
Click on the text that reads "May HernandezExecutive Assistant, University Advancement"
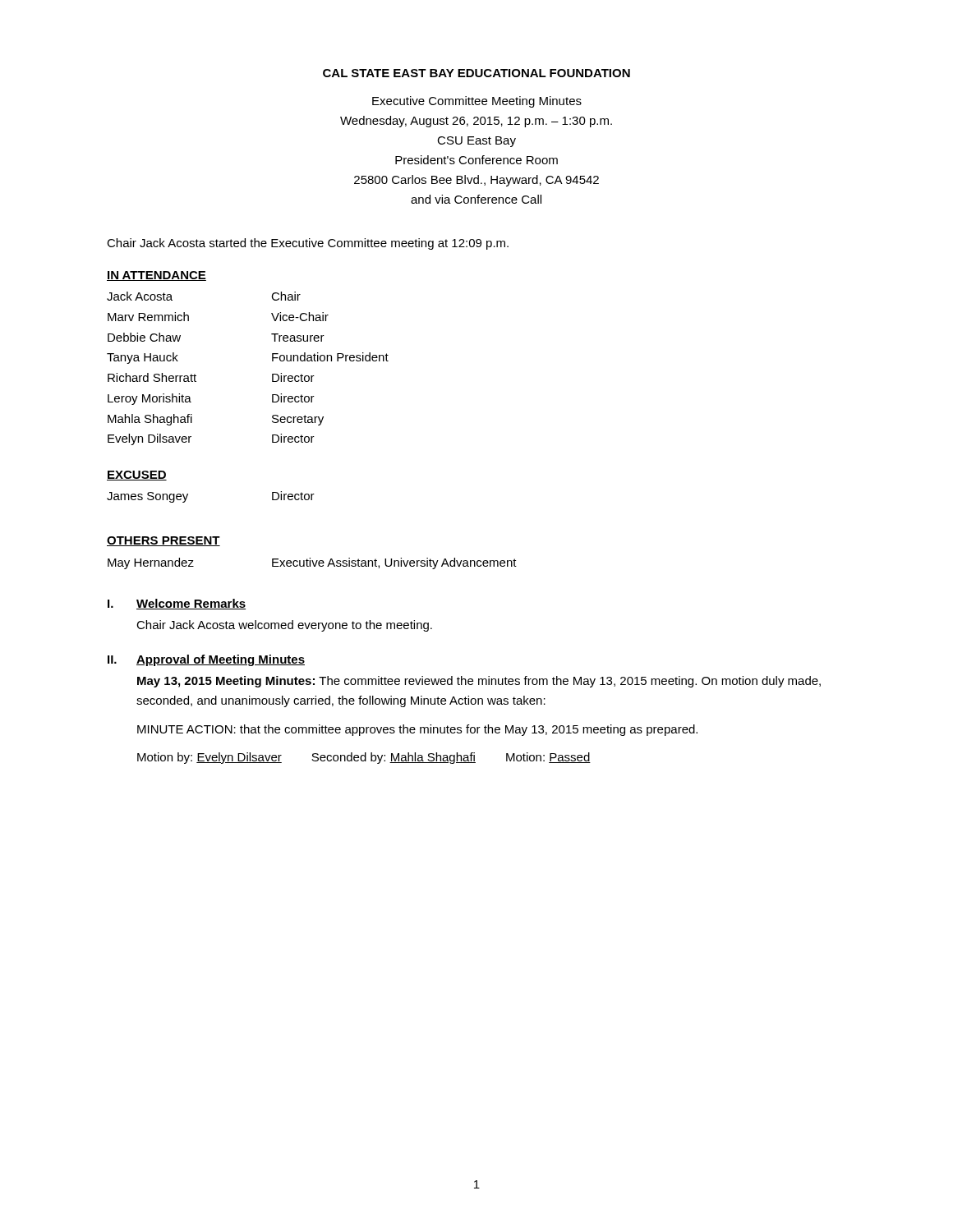476,562
